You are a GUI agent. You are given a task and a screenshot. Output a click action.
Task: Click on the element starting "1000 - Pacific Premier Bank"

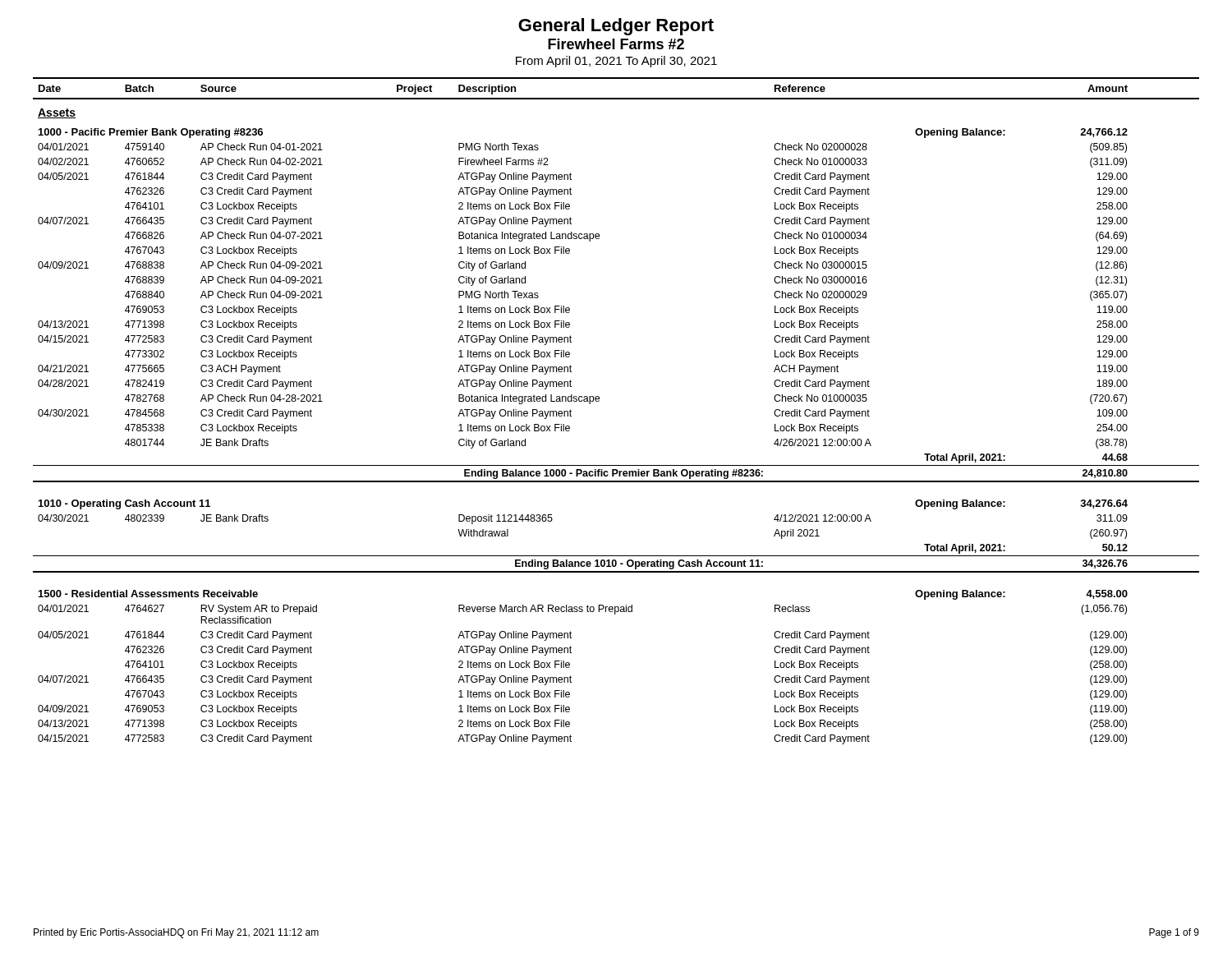146,133
